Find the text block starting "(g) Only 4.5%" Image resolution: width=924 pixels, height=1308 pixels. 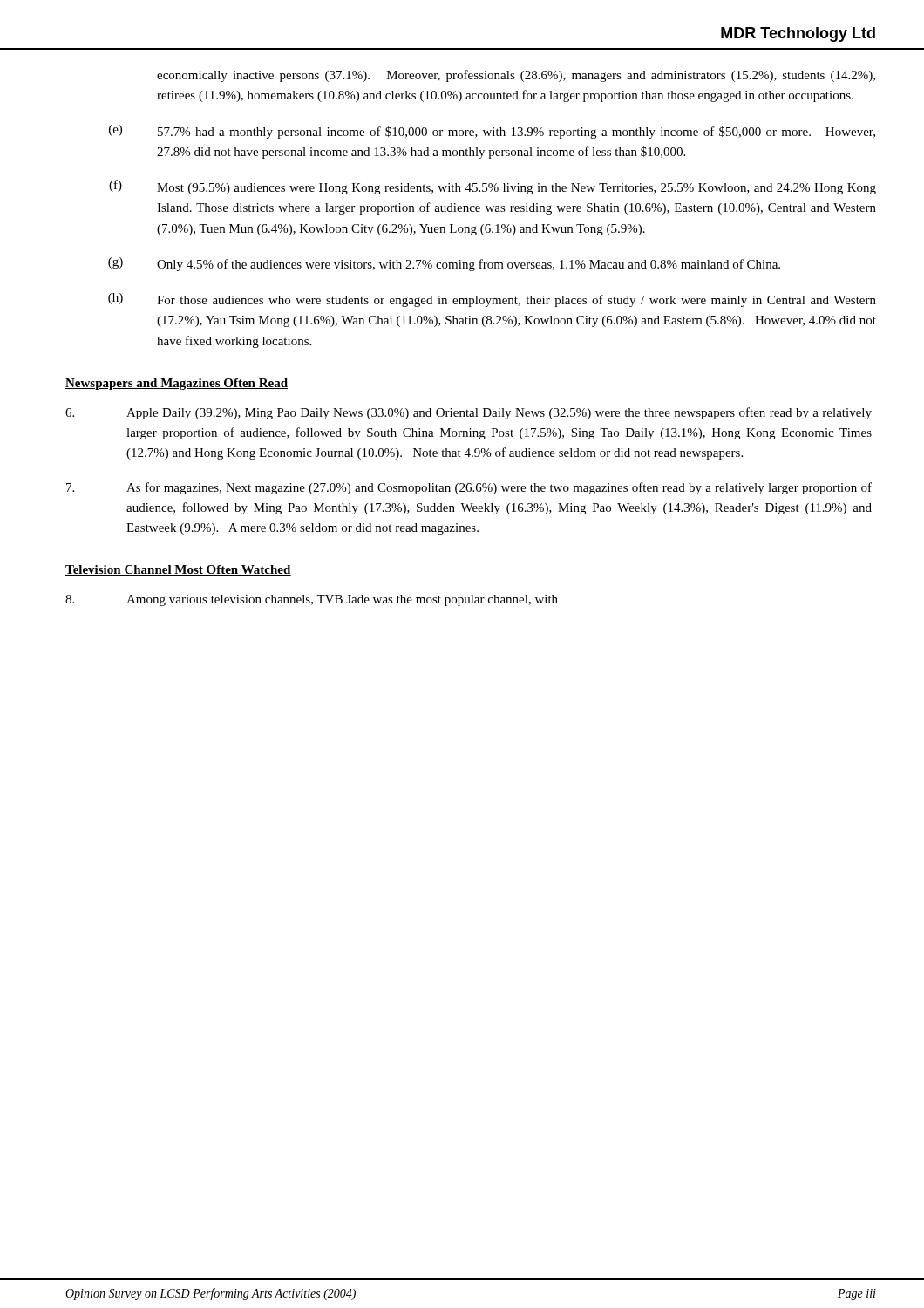(x=471, y=265)
